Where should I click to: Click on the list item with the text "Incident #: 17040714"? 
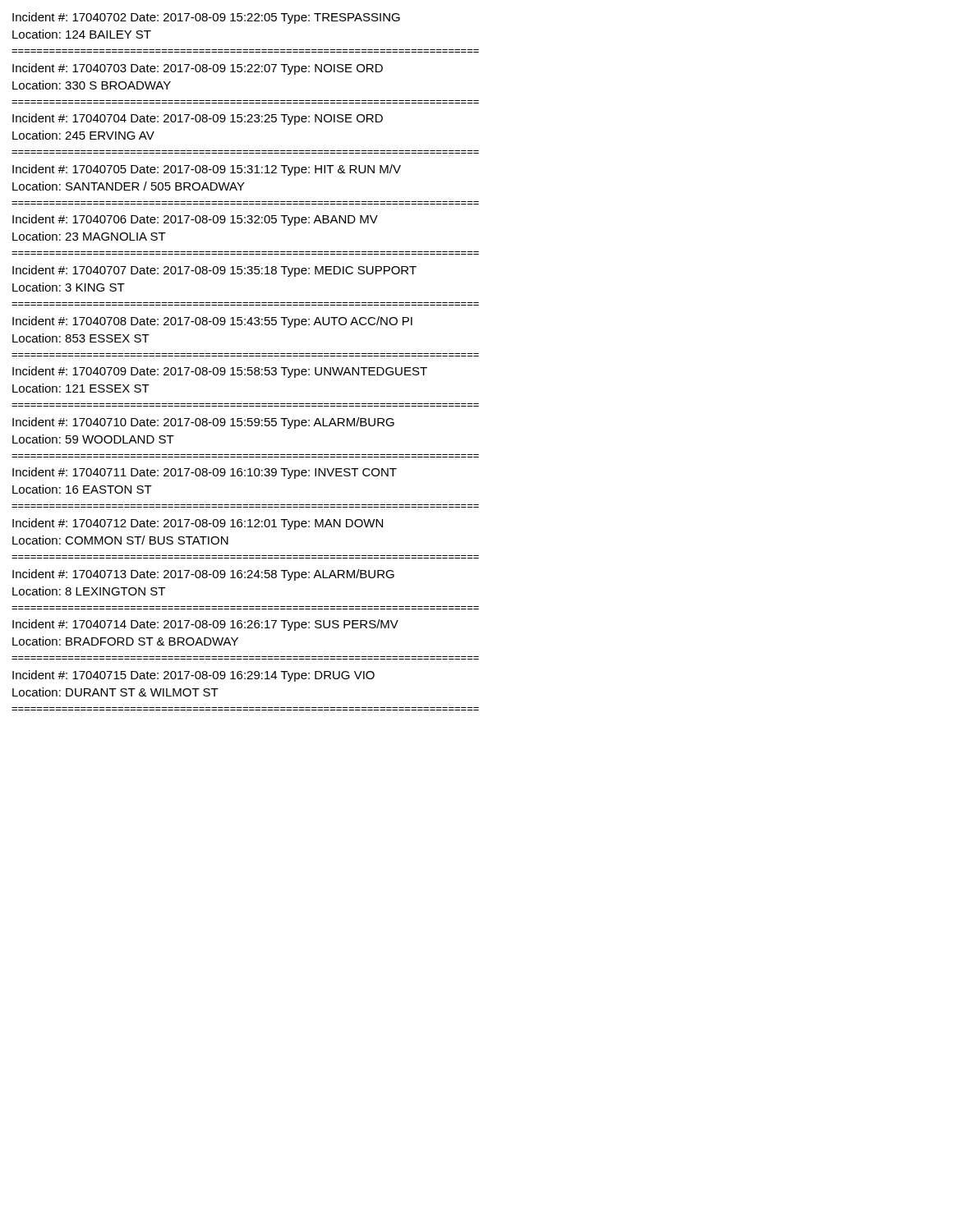205,625
